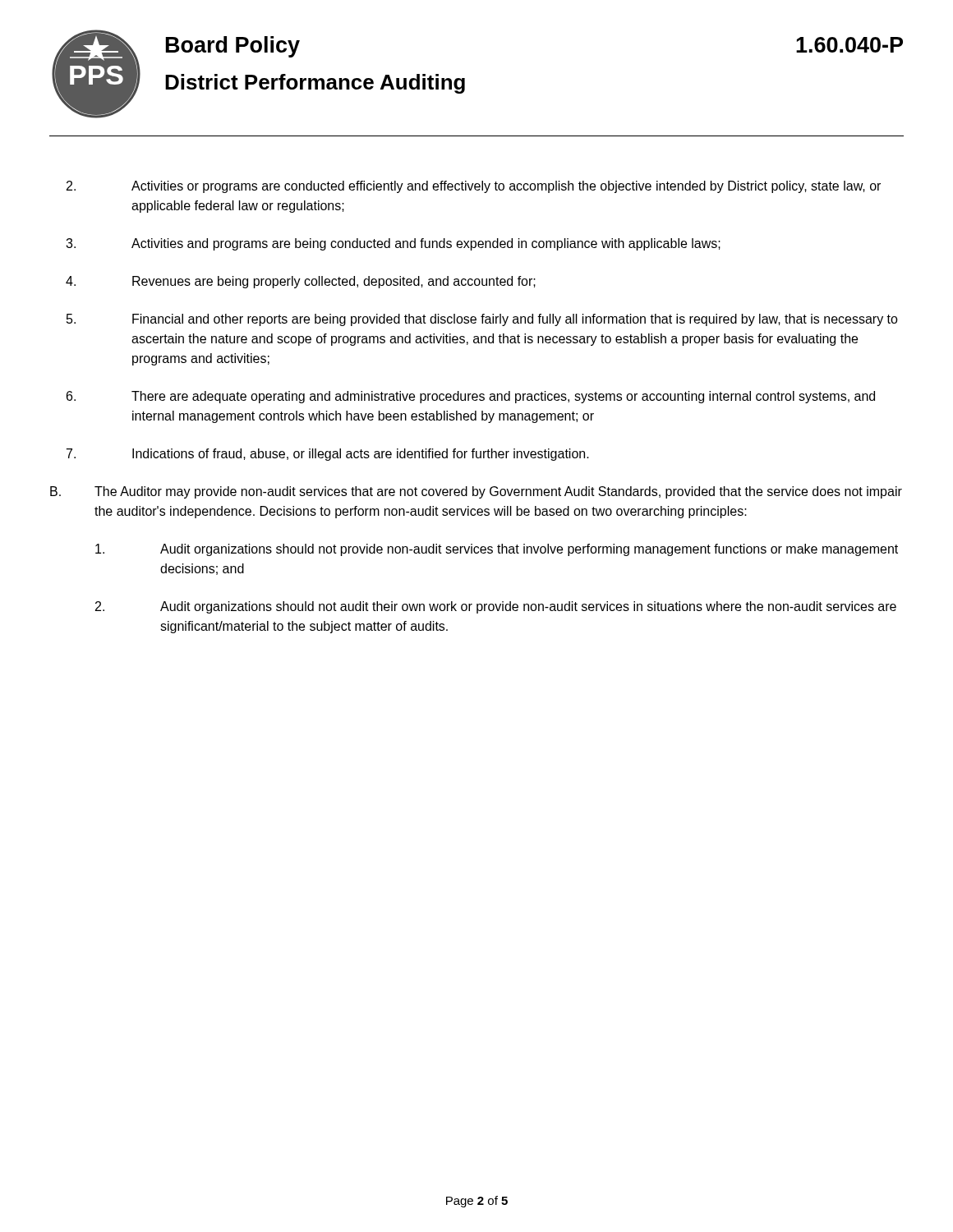This screenshot has width=953, height=1232.
Task: Locate the block of text that opens with "B. The Auditor may provide non-audit services"
Action: coord(476,502)
